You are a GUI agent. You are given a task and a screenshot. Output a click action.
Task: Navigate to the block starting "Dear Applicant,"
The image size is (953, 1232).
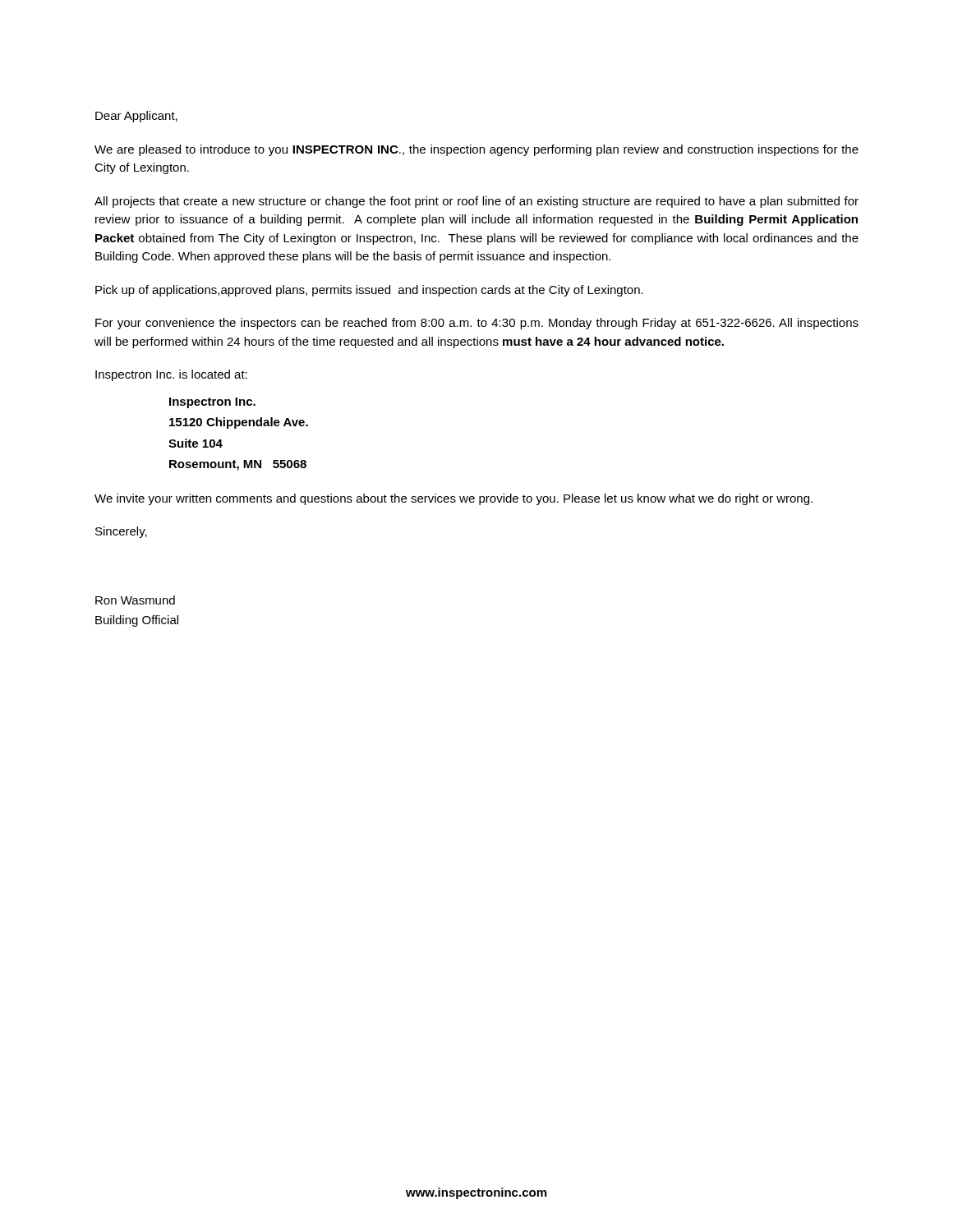coord(136,115)
